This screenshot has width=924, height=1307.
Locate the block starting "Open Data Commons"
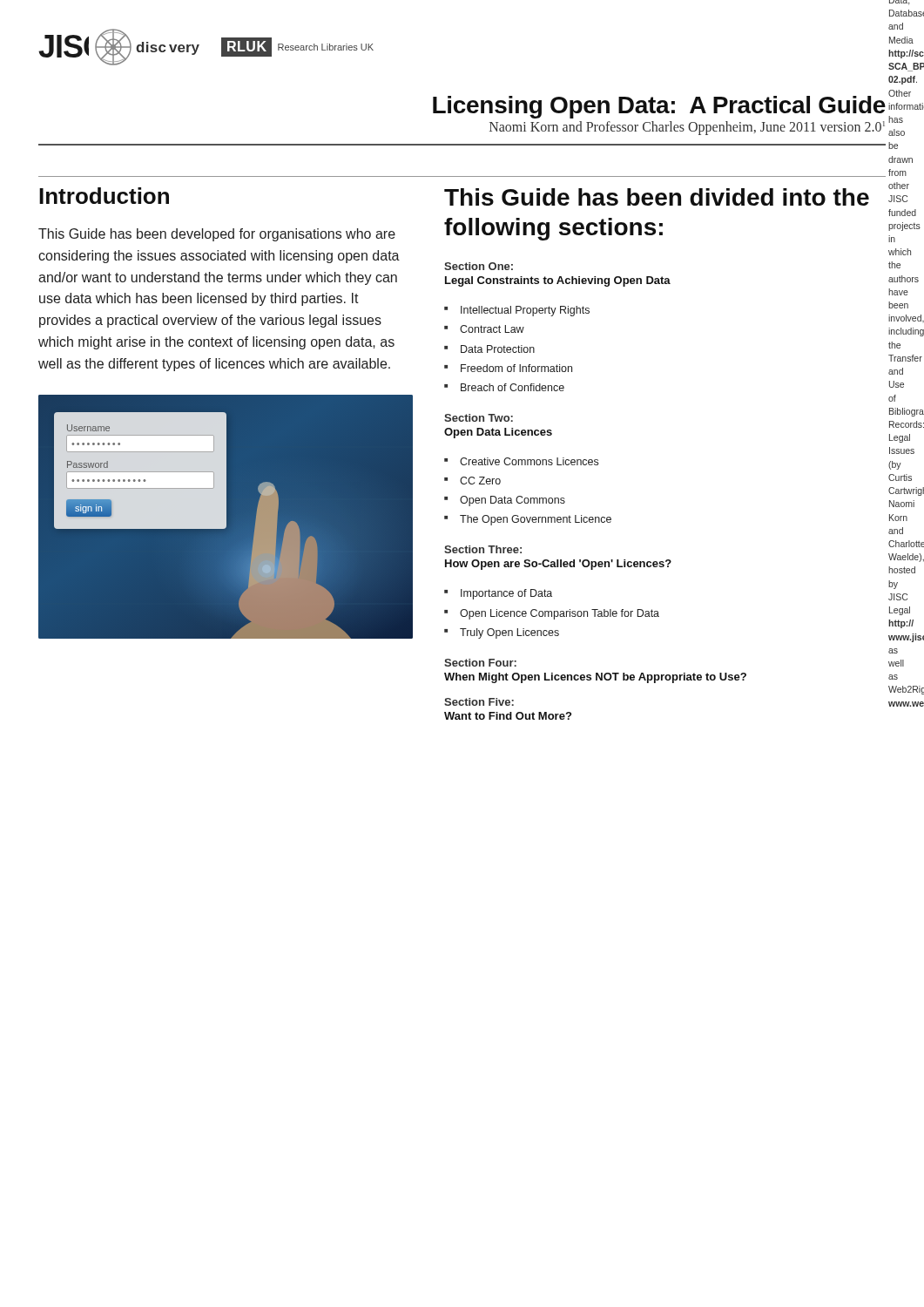pos(512,500)
